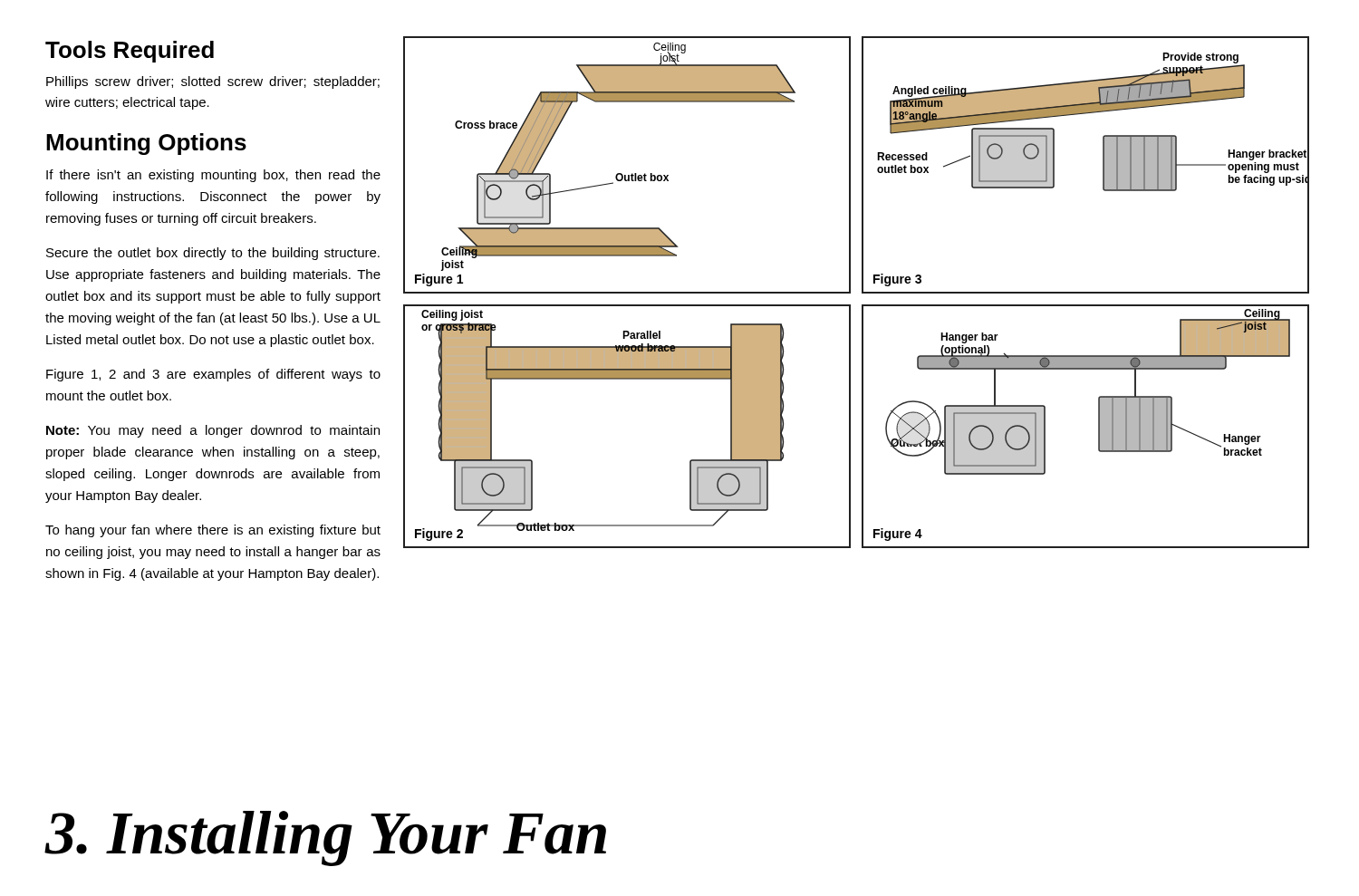The image size is (1359, 896).
Task: Select the text block starting "Tools Required"
Action: tap(130, 50)
